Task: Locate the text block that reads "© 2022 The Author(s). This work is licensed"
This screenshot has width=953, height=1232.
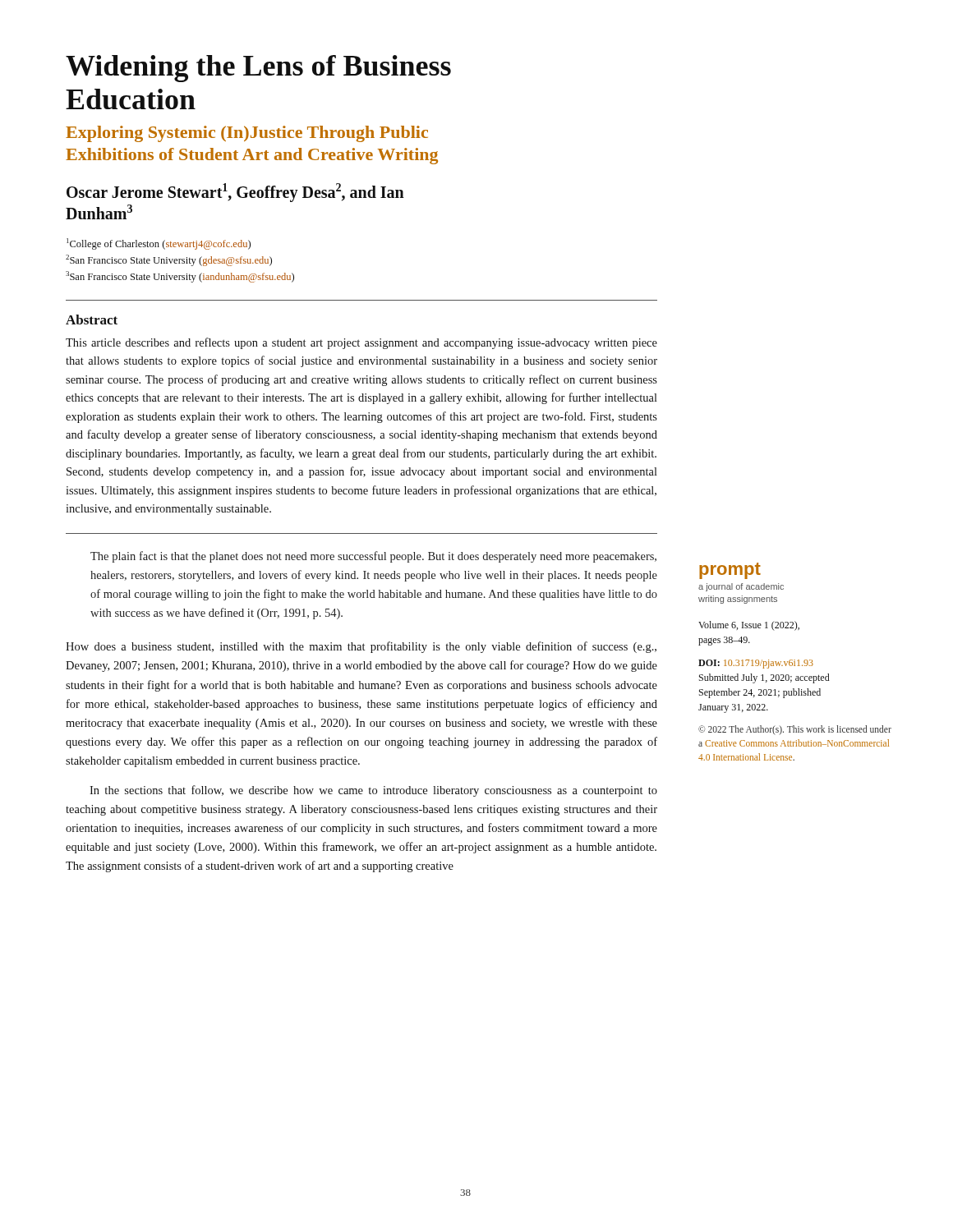Action: [795, 743]
